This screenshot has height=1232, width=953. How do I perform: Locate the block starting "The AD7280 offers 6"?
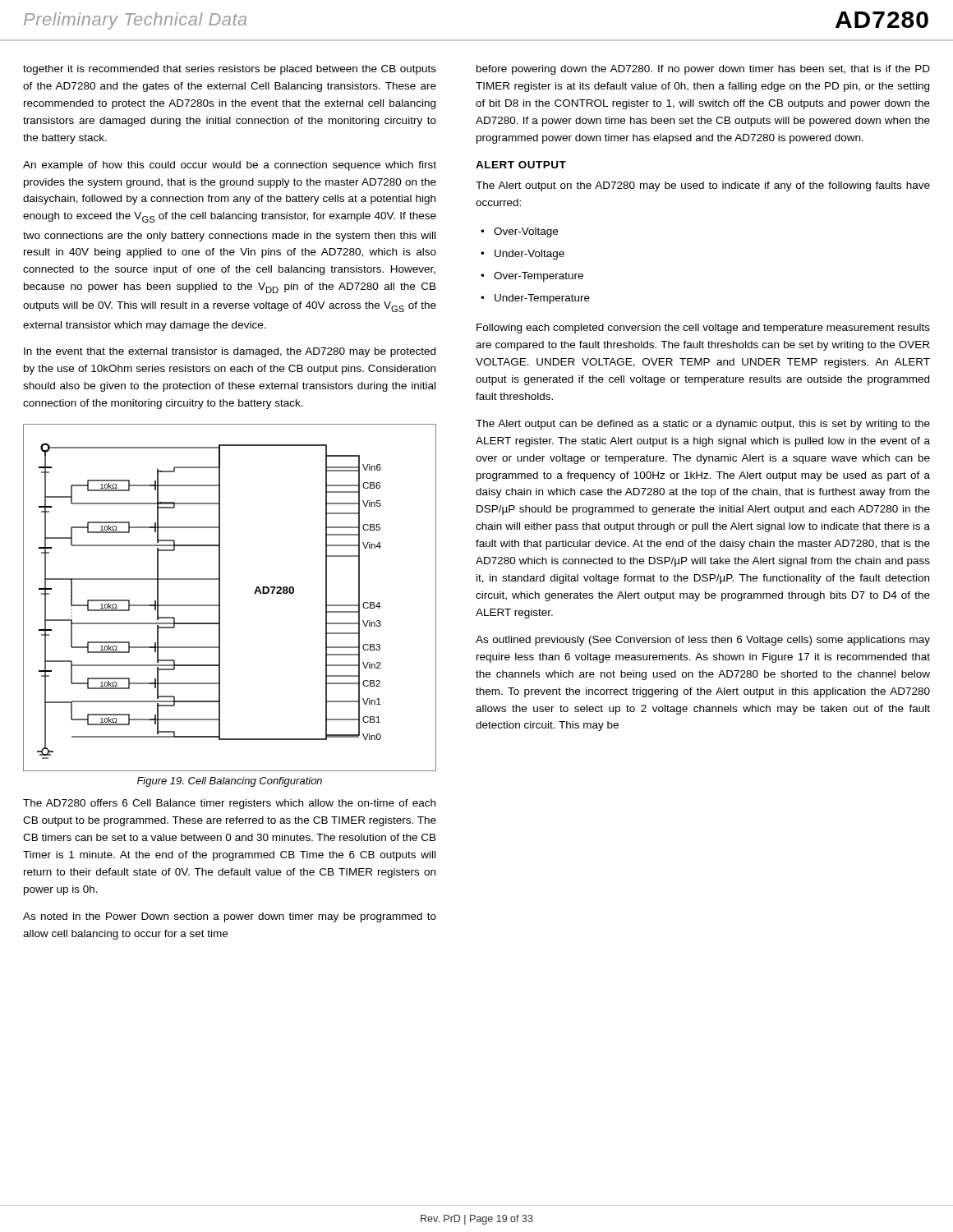pos(230,847)
